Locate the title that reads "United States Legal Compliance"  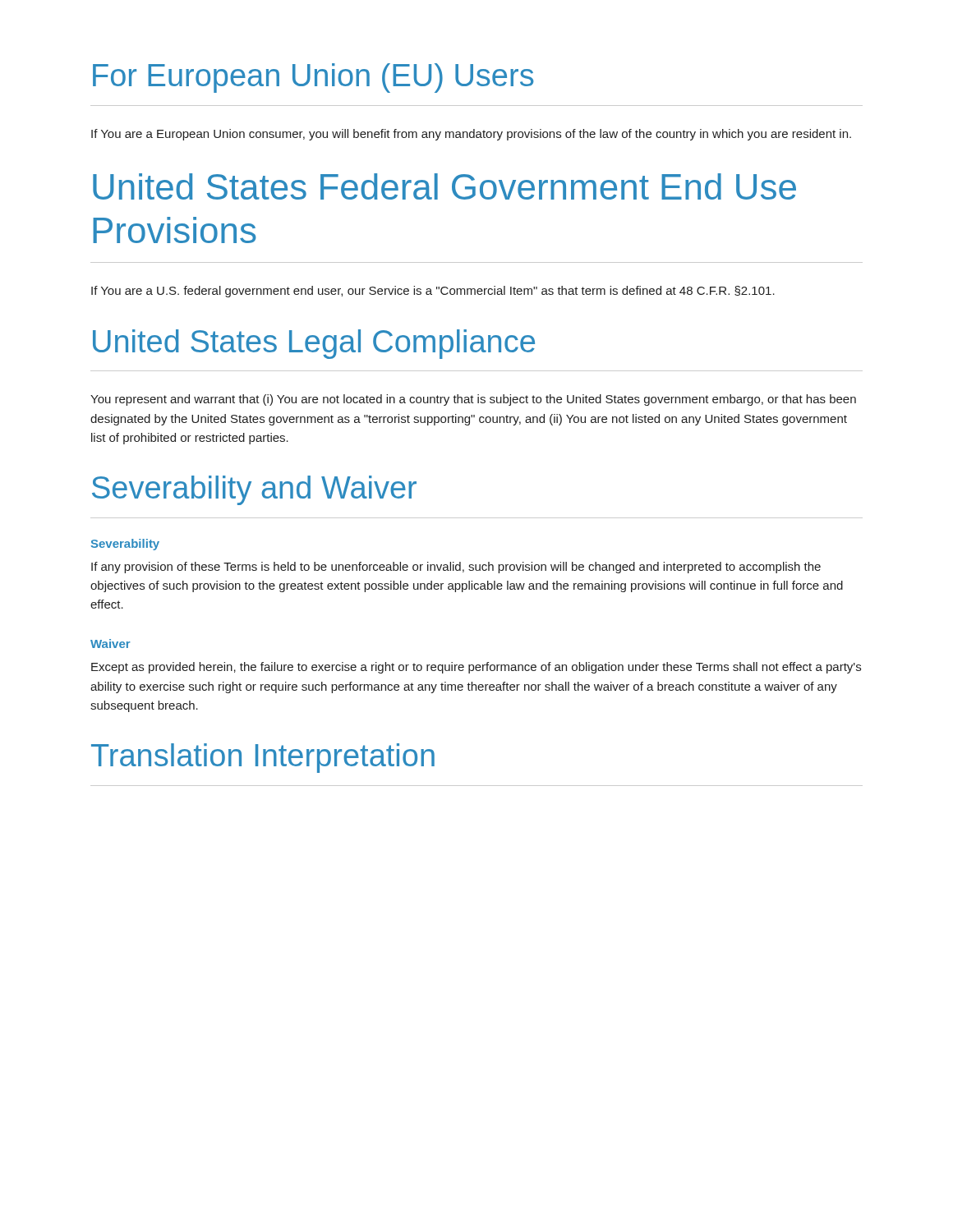[476, 342]
